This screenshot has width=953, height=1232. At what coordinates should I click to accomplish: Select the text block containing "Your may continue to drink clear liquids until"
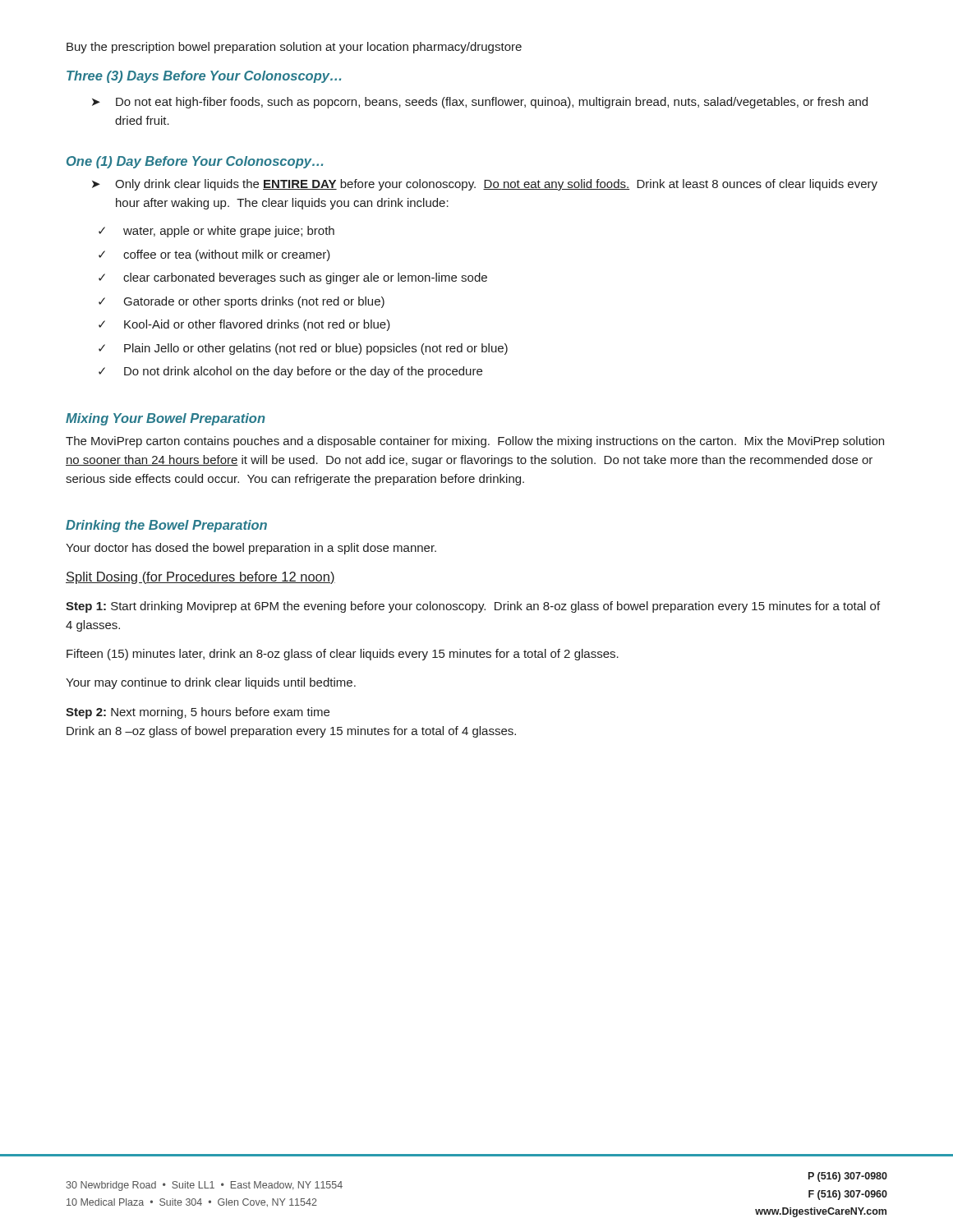[x=211, y=682]
